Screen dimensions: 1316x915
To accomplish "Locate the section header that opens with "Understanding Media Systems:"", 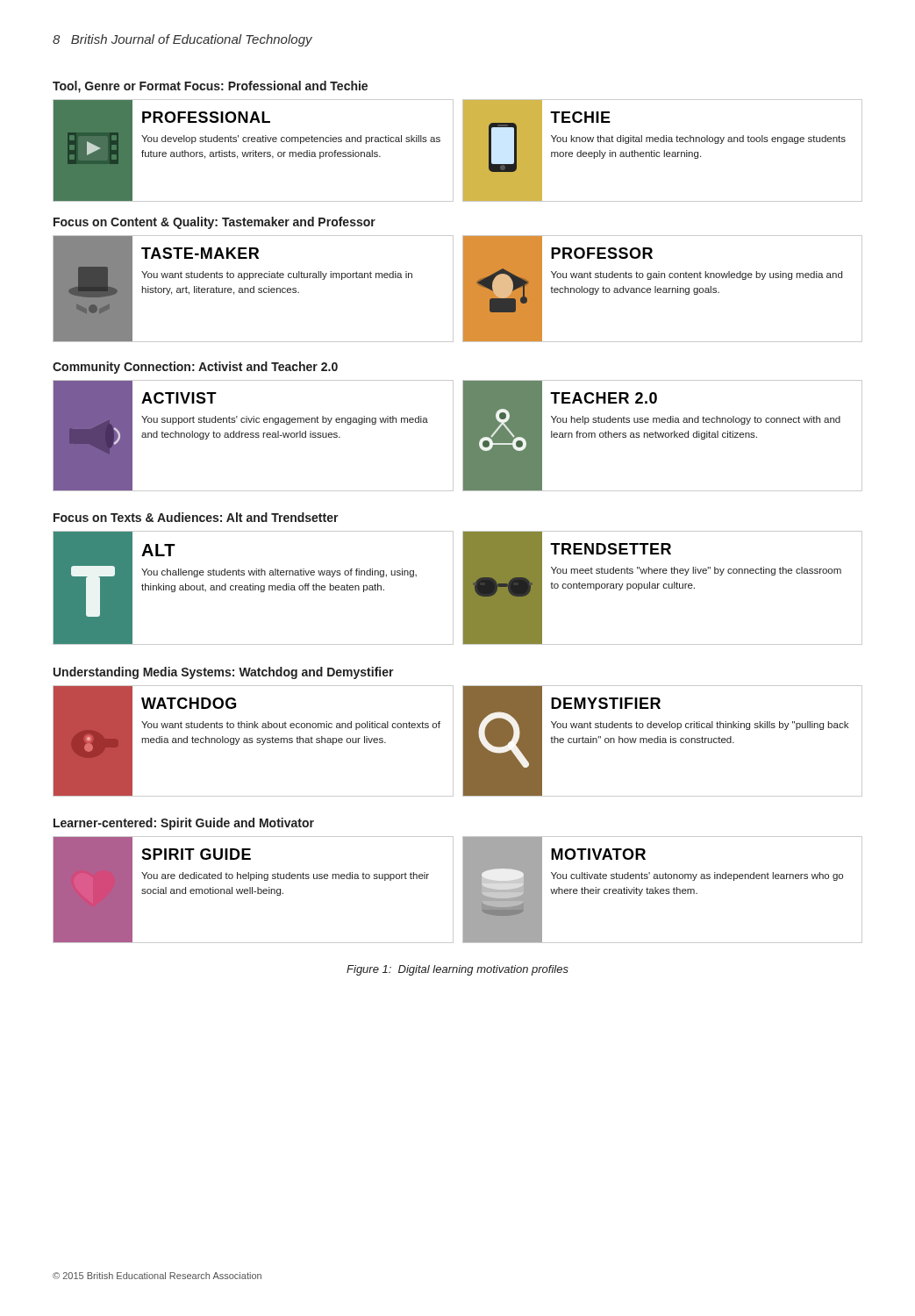I will [x=223, y=672].
